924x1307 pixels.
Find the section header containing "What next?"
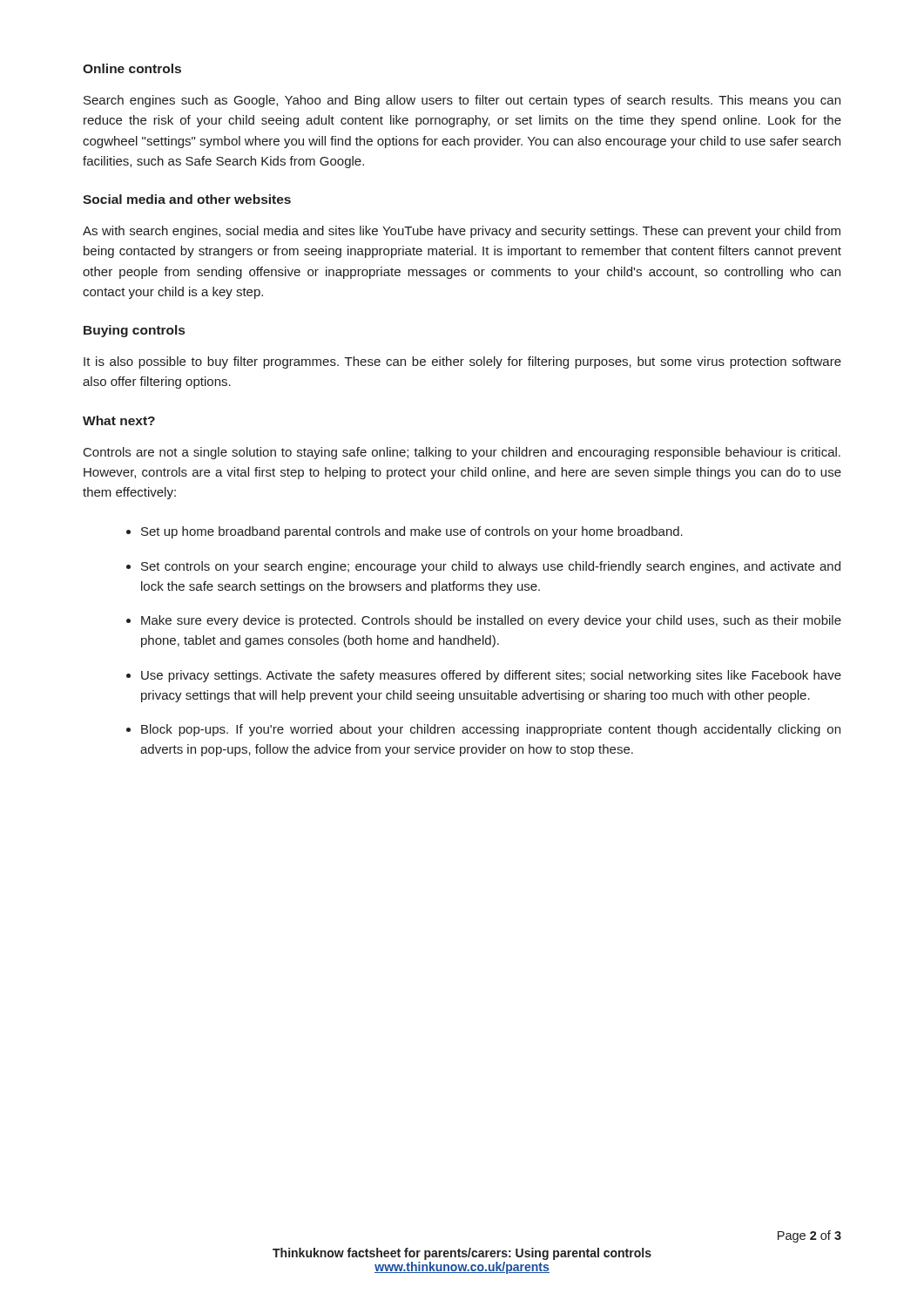click(x=119, y=420)
